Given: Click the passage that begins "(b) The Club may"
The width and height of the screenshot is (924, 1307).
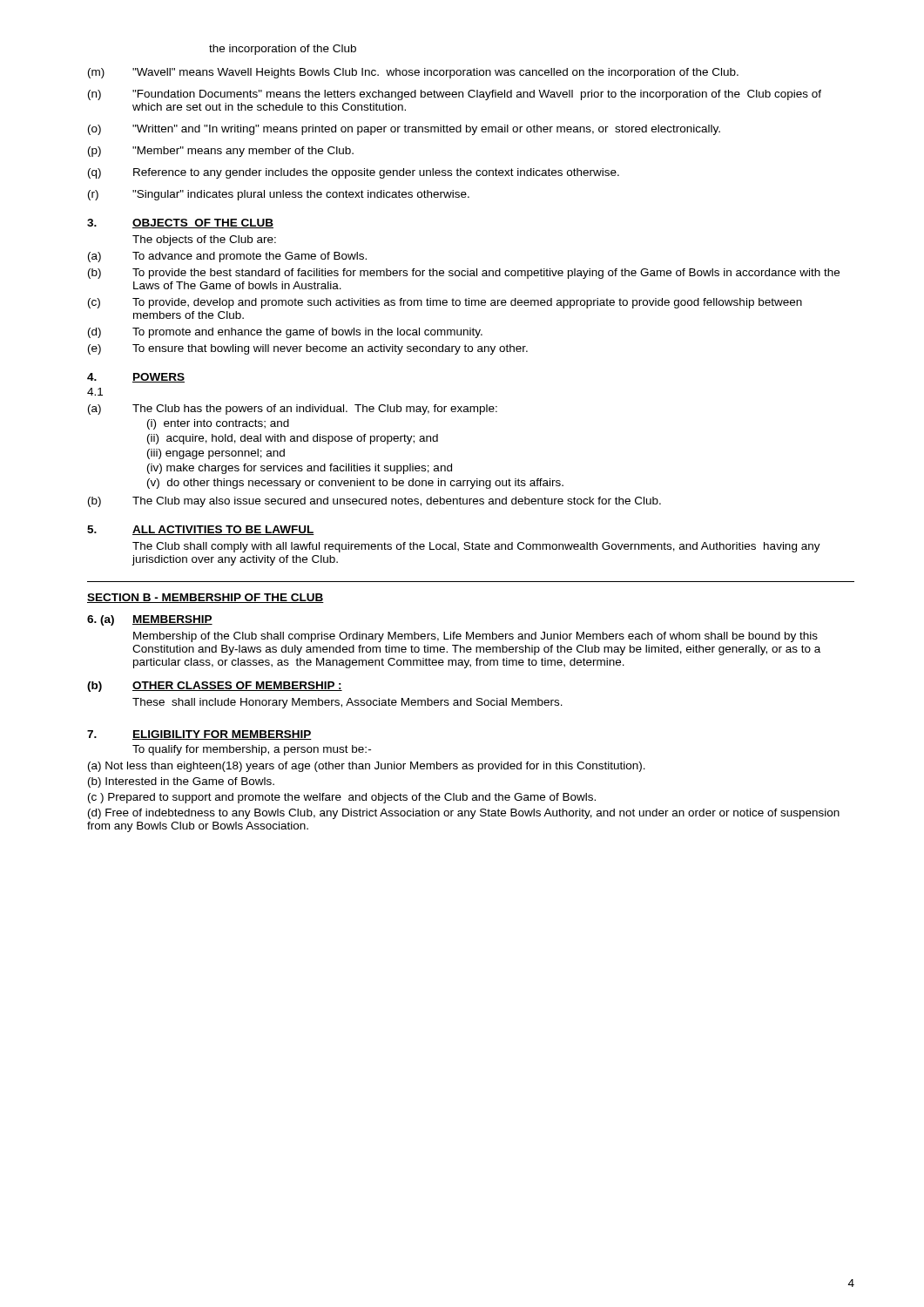Looking at the screenshot, I should tap(471, 501).
